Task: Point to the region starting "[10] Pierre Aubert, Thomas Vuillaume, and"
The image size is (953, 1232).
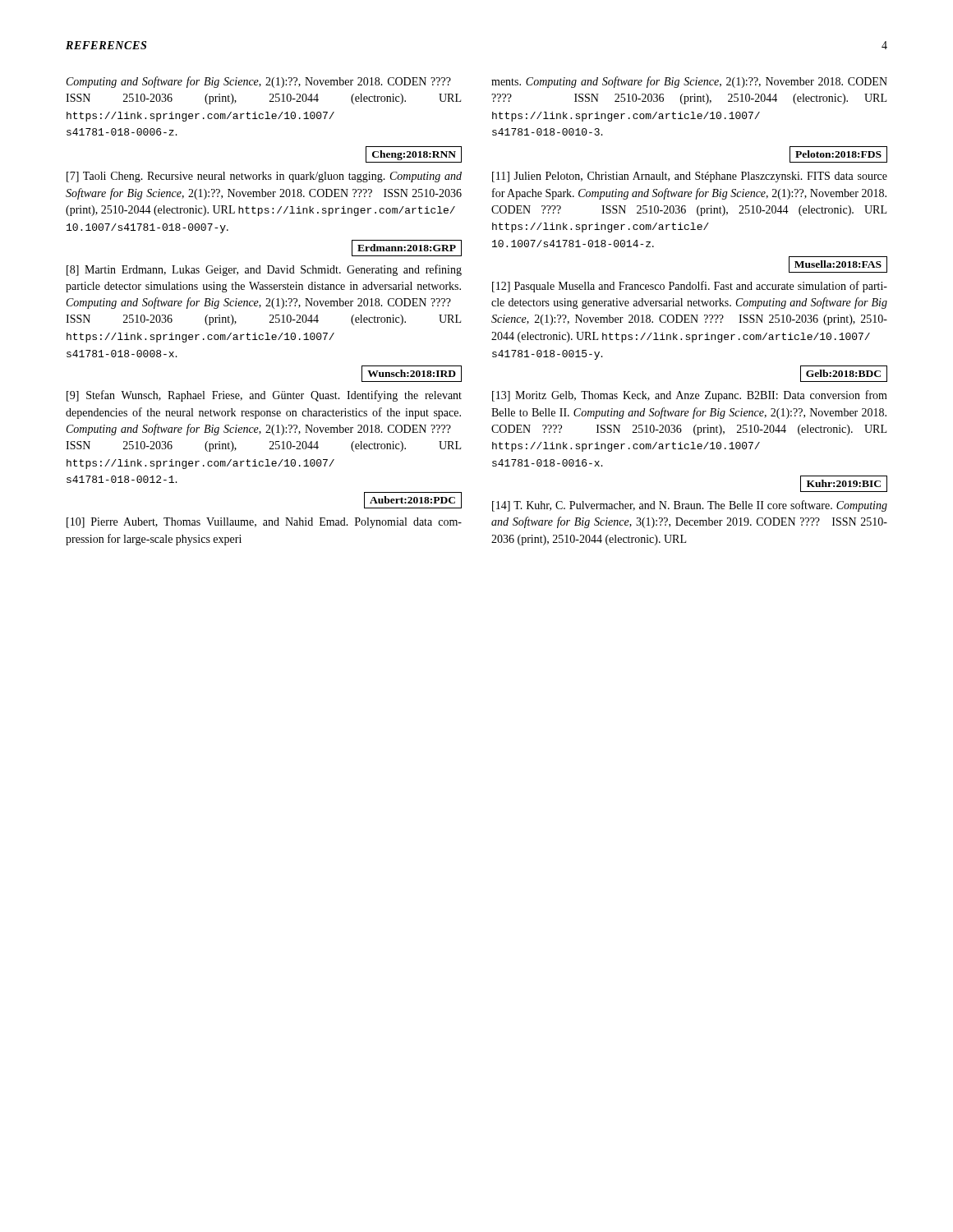Action: coord(264,531)
